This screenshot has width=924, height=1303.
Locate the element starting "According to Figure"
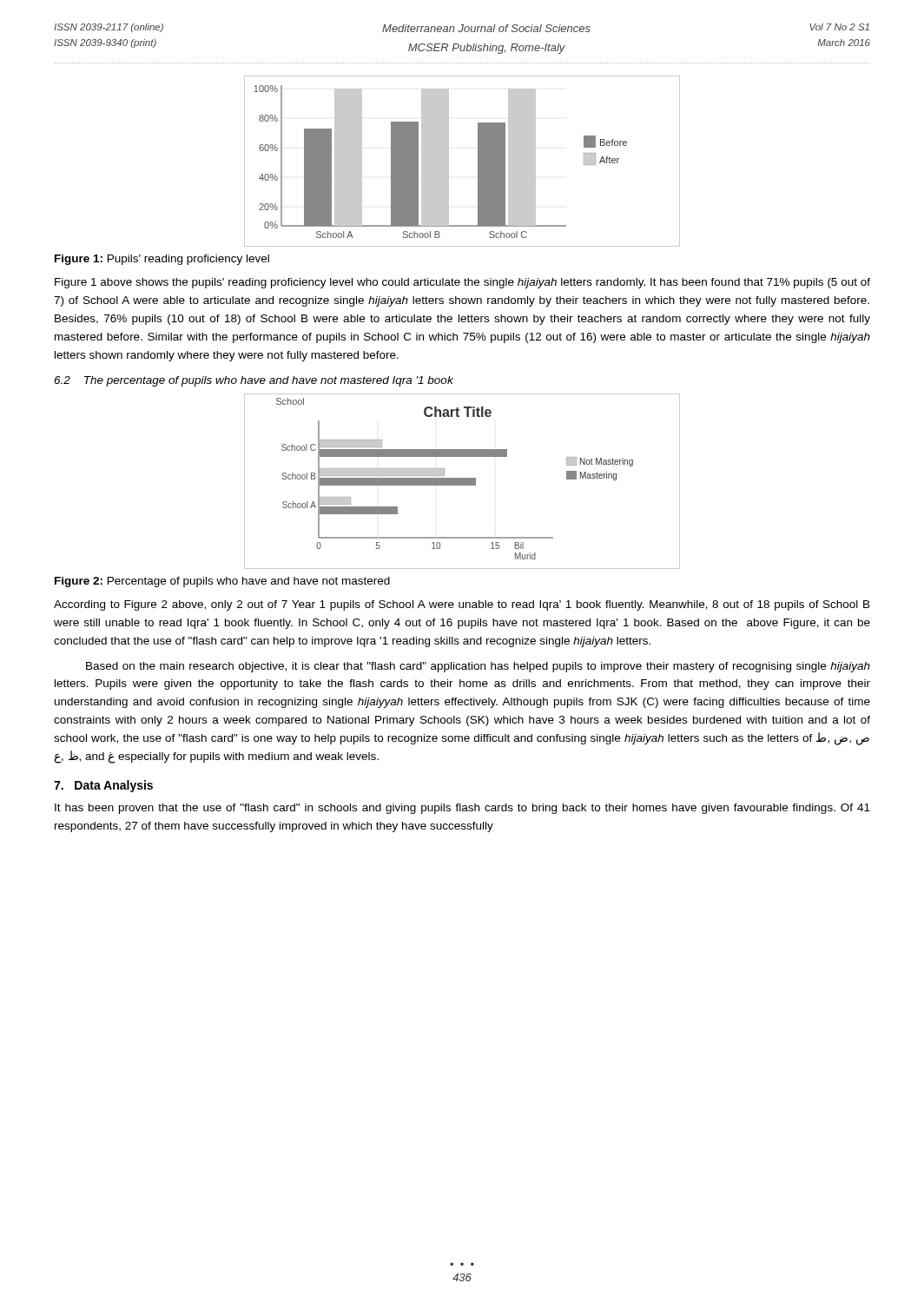tap(462, 622)
